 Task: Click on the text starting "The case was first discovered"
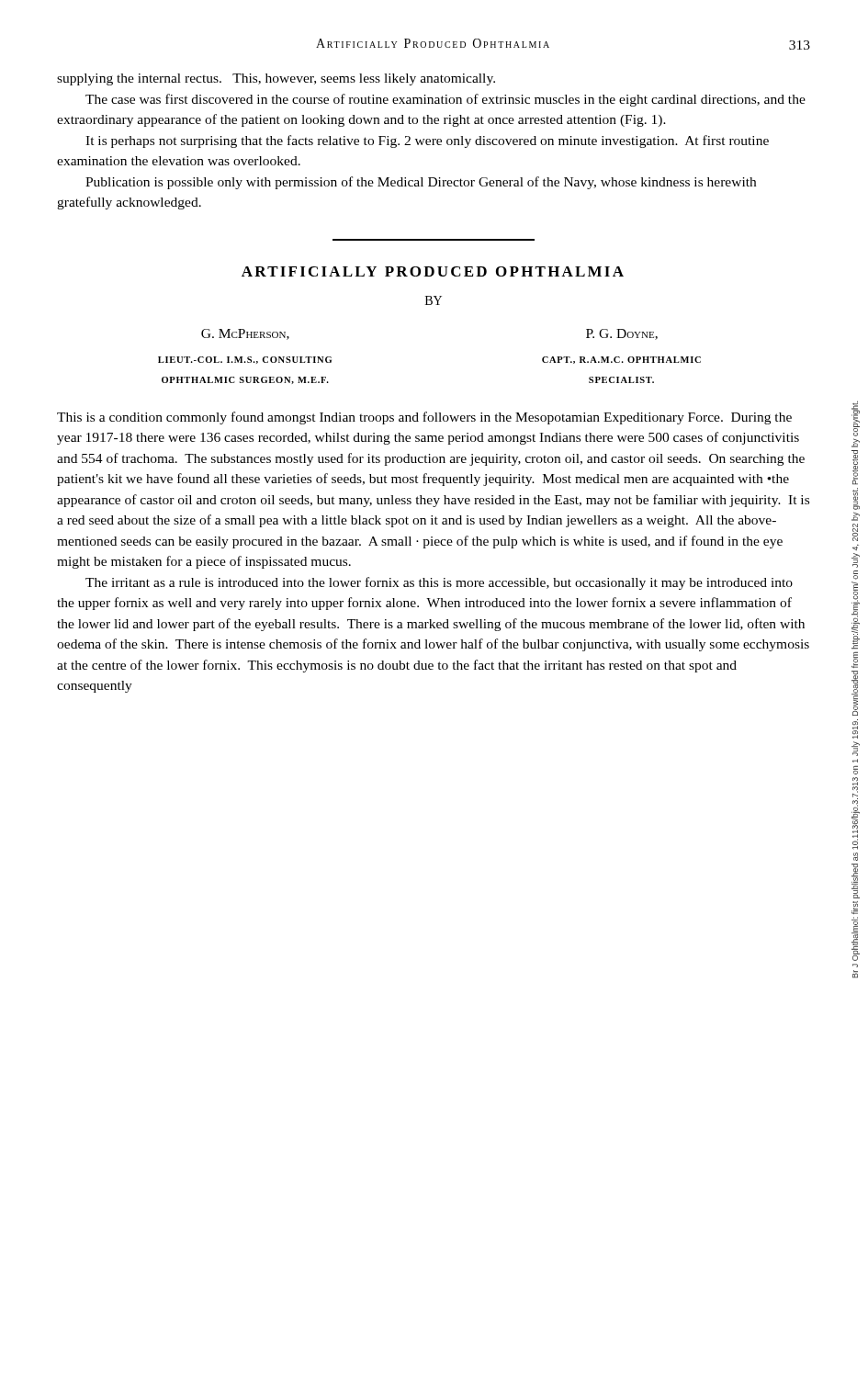pos(434,110)
